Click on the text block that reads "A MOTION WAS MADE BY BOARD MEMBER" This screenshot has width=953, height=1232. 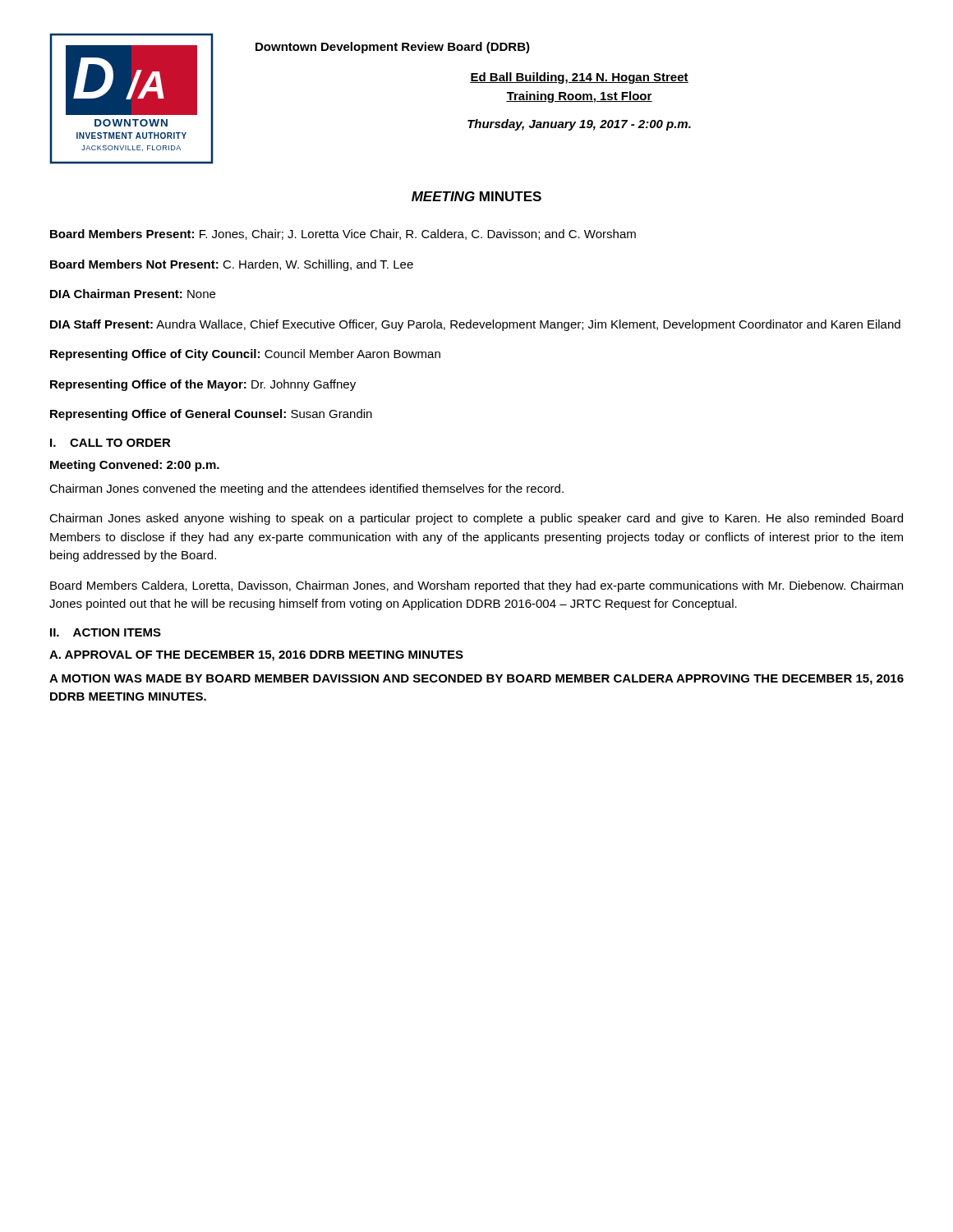coord(476,687)
